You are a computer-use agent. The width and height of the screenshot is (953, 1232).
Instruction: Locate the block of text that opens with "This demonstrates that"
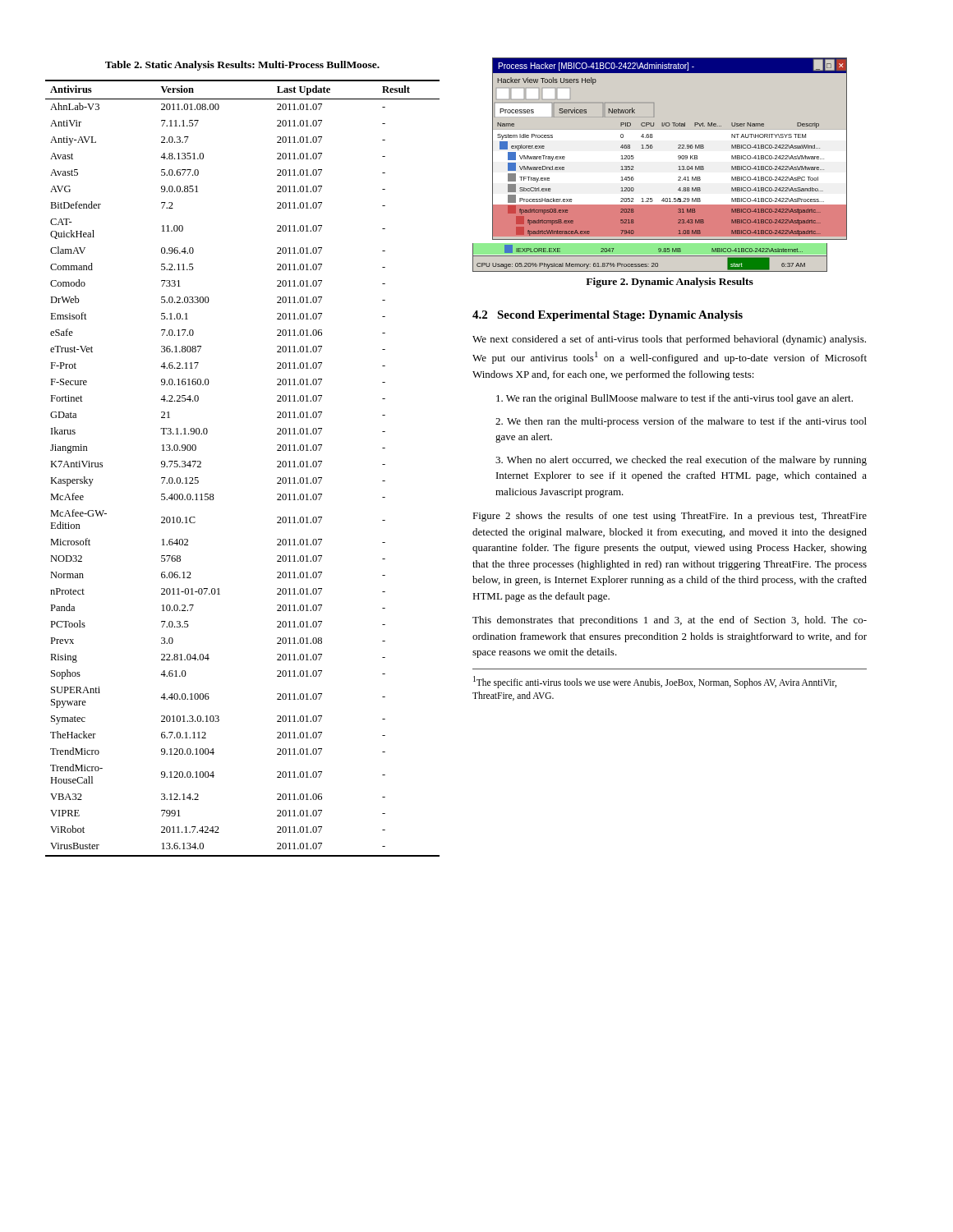670,636
